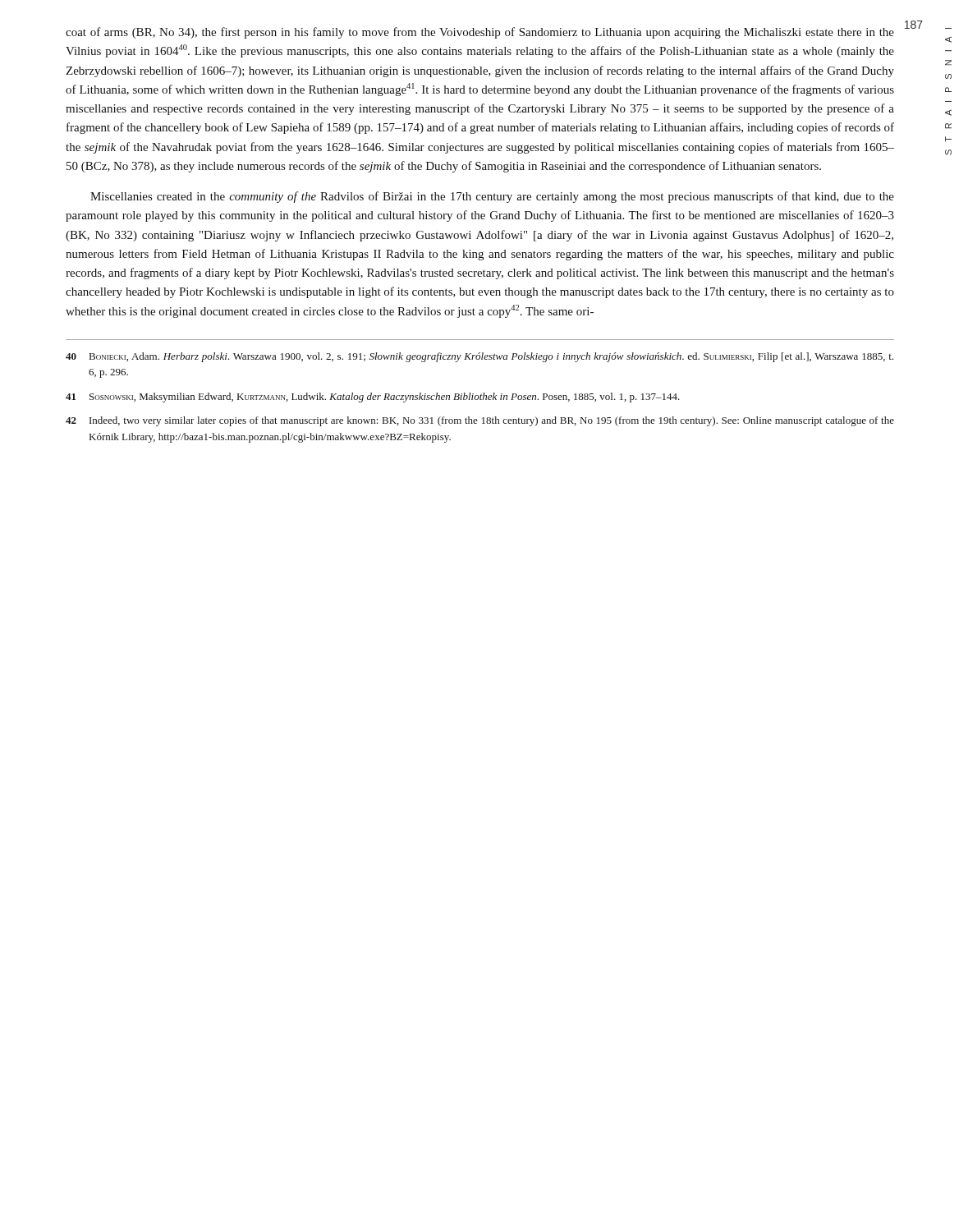The height and width of the screenshot is (1232, 968).
Task: Point to the block beginning "coat of arms"
Action: (x=480, y=99)
